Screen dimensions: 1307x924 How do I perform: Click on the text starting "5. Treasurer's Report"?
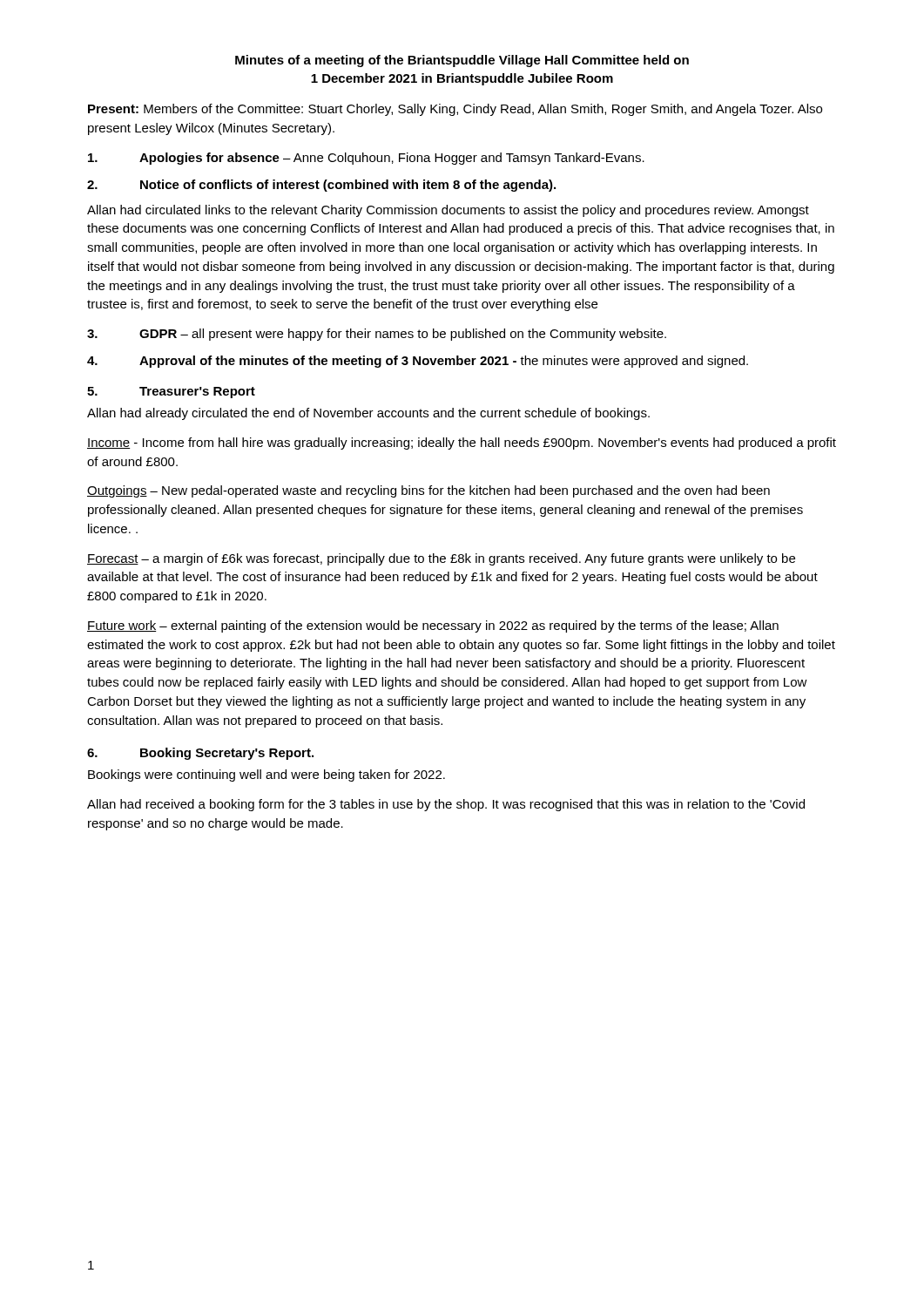pyautogui.click(x=171, y=391)
